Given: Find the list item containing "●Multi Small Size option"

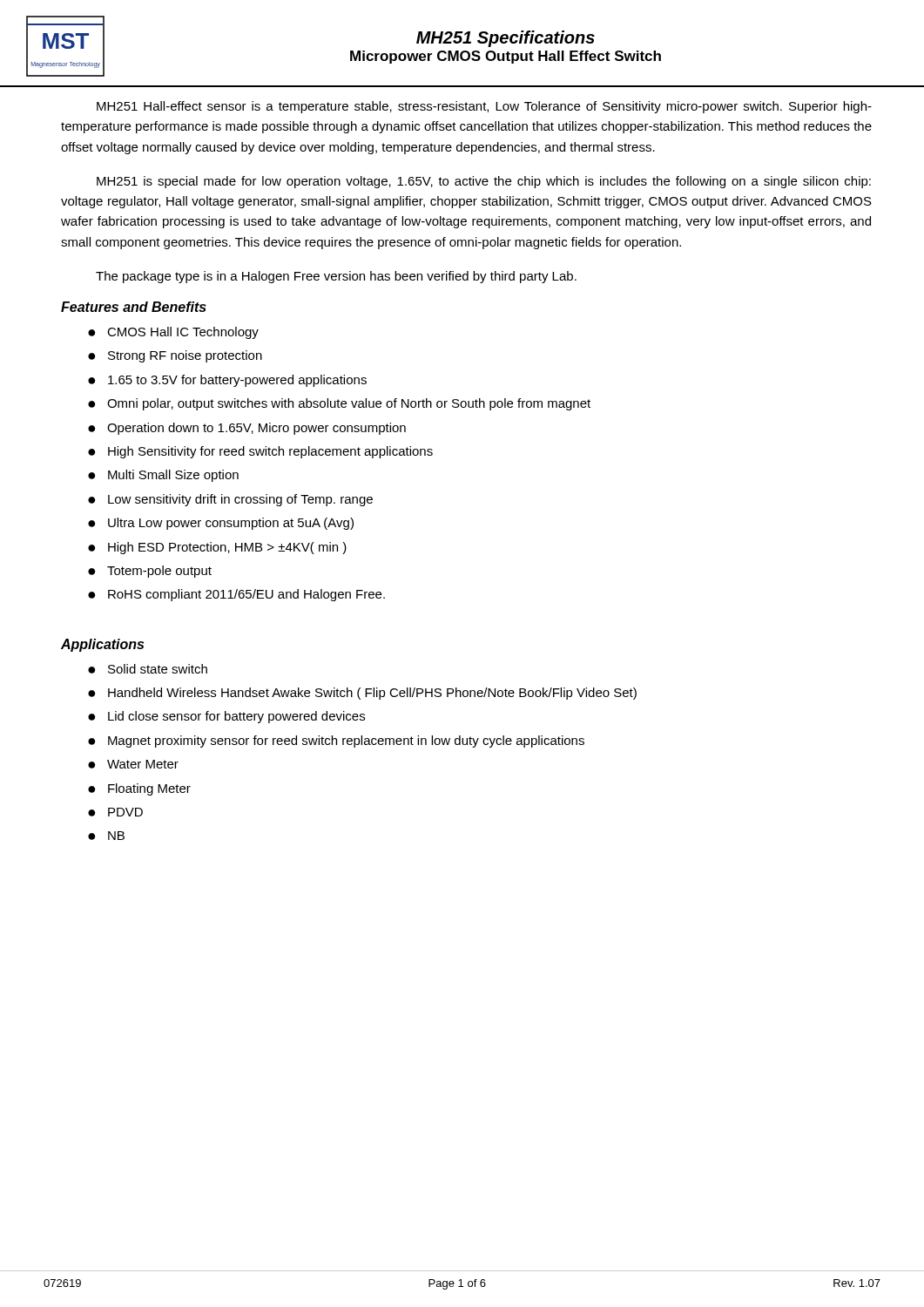Looking at the screenshot, I should click(163, 476).
